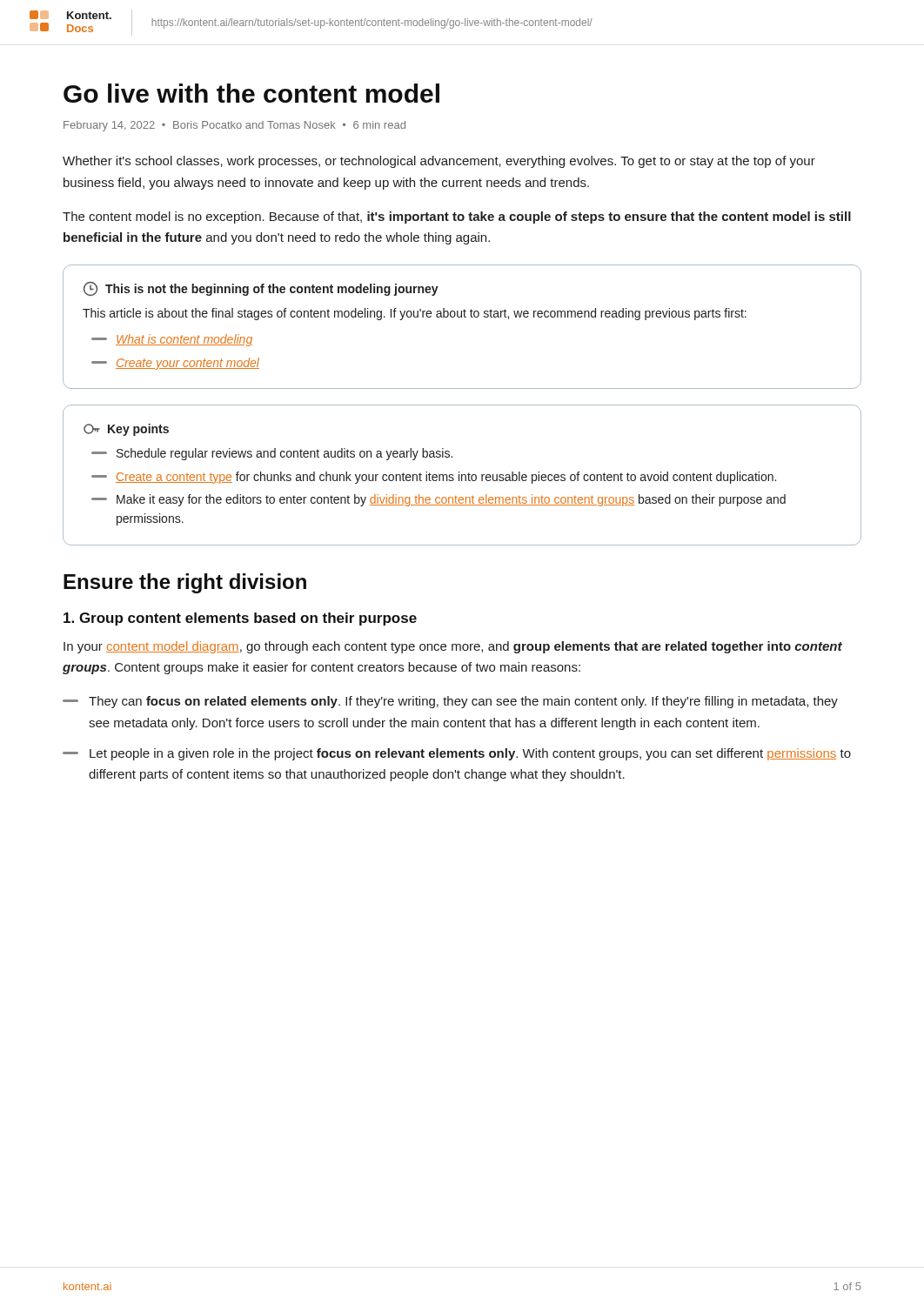Image resolution: width=924 pixels, height=1305 pixels.
Task: Find the text block containing "The content model is no exception. Because of"
Action: click(x=457, y=227)
